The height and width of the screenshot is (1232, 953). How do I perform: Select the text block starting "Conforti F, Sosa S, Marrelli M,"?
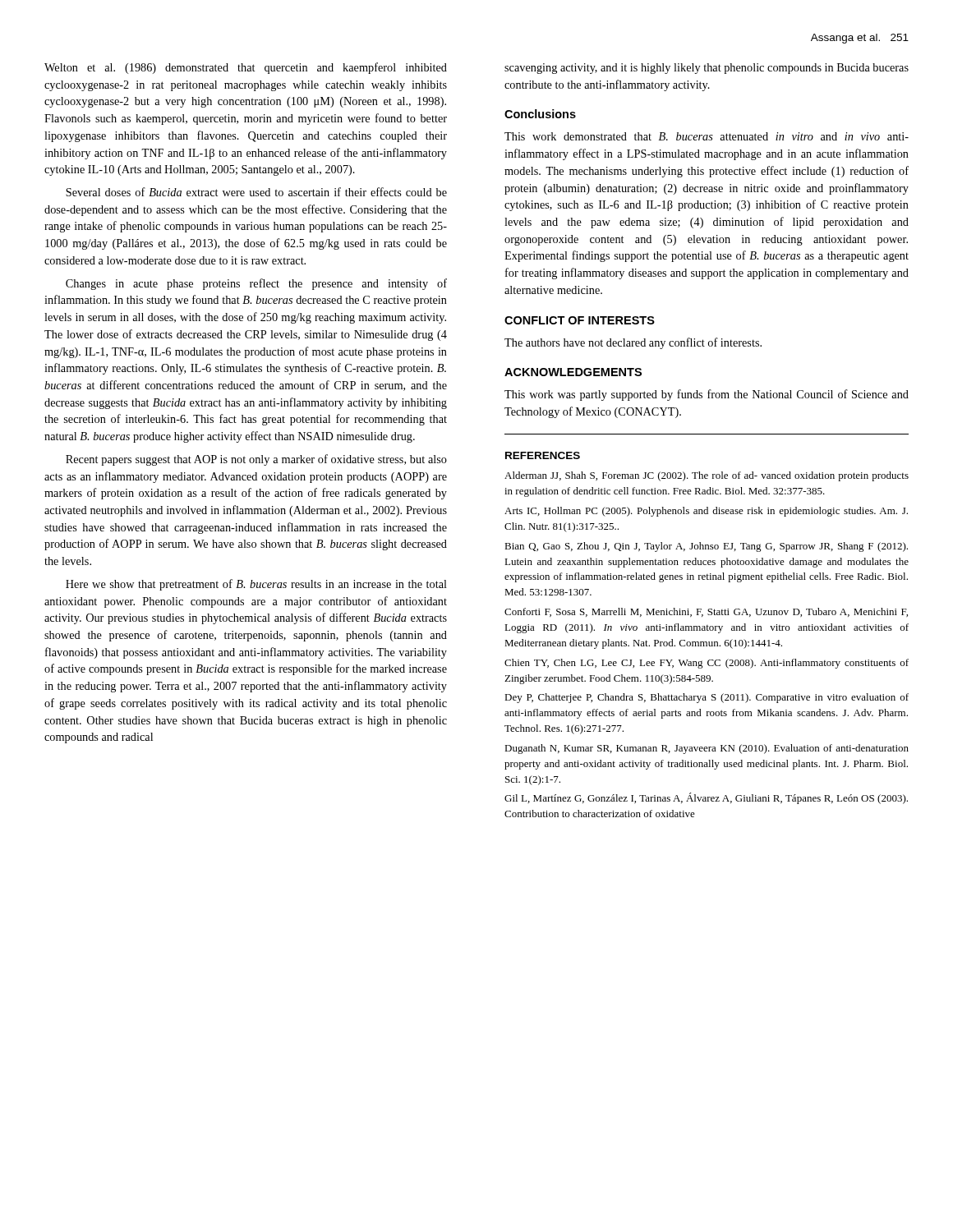click(707, 627)
